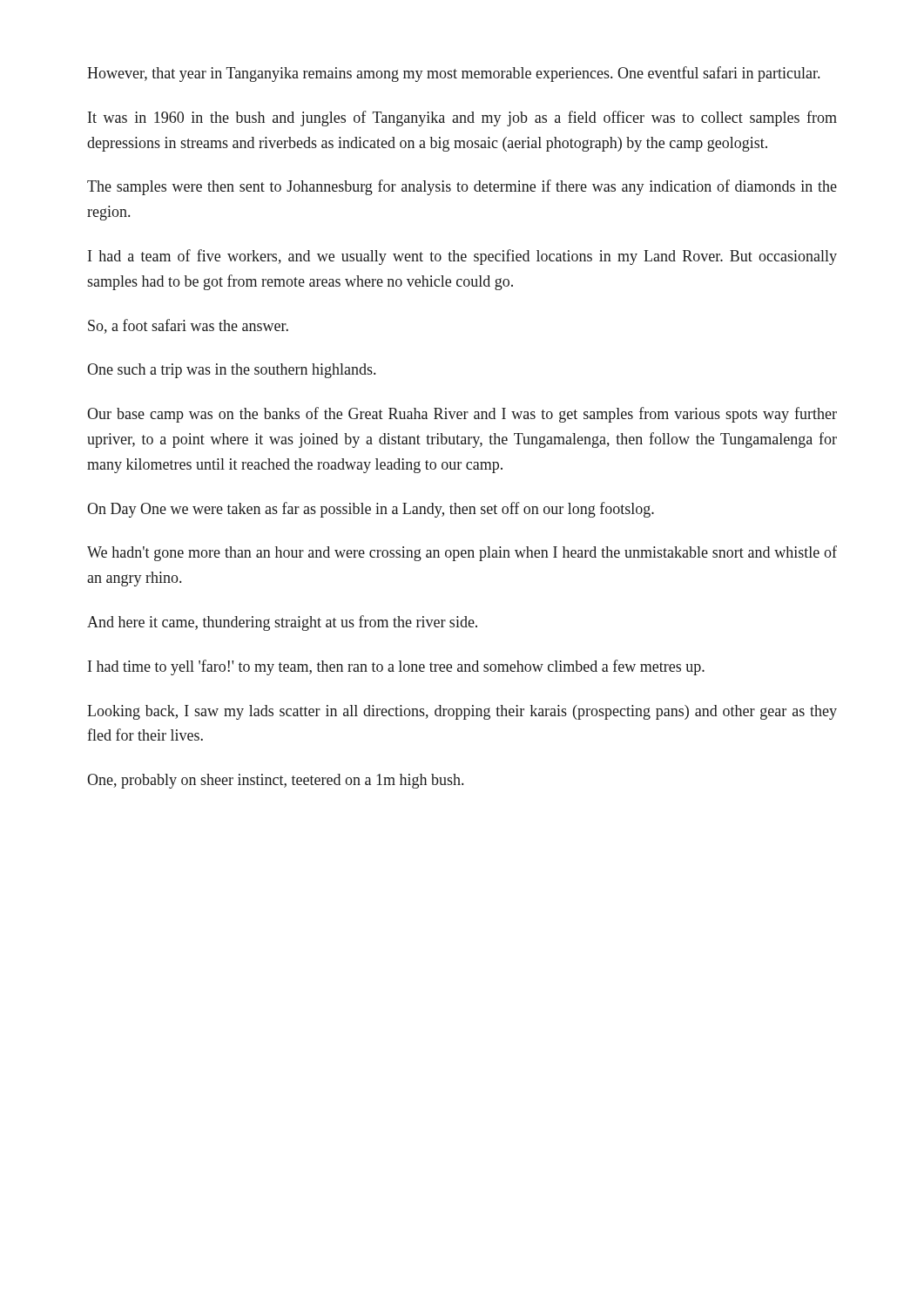Locate the text block containing "So, a foot"
924x1307 pixels.
[188, 326]
